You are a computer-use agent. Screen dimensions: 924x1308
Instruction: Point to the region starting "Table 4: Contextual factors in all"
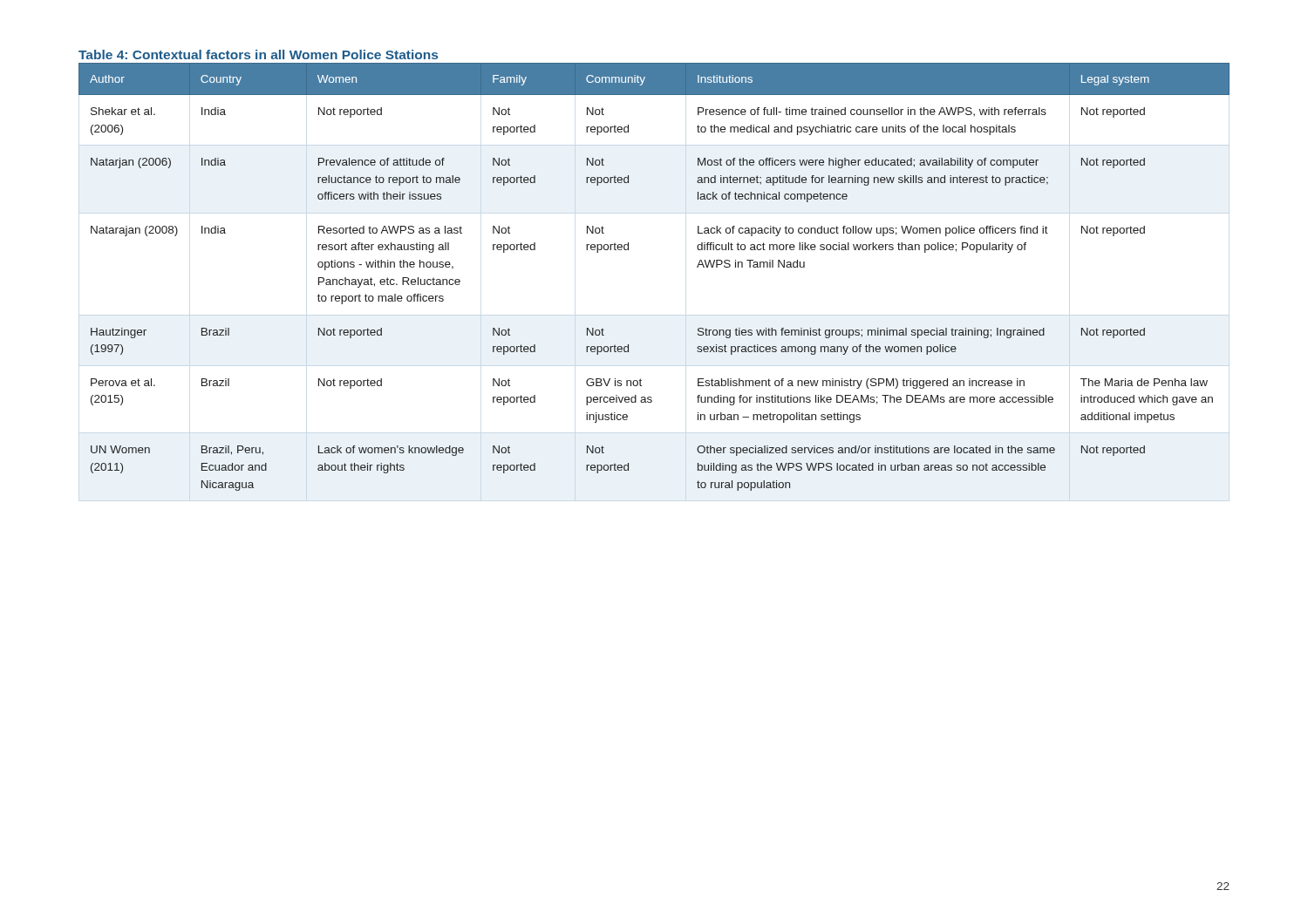coord(258,54)
